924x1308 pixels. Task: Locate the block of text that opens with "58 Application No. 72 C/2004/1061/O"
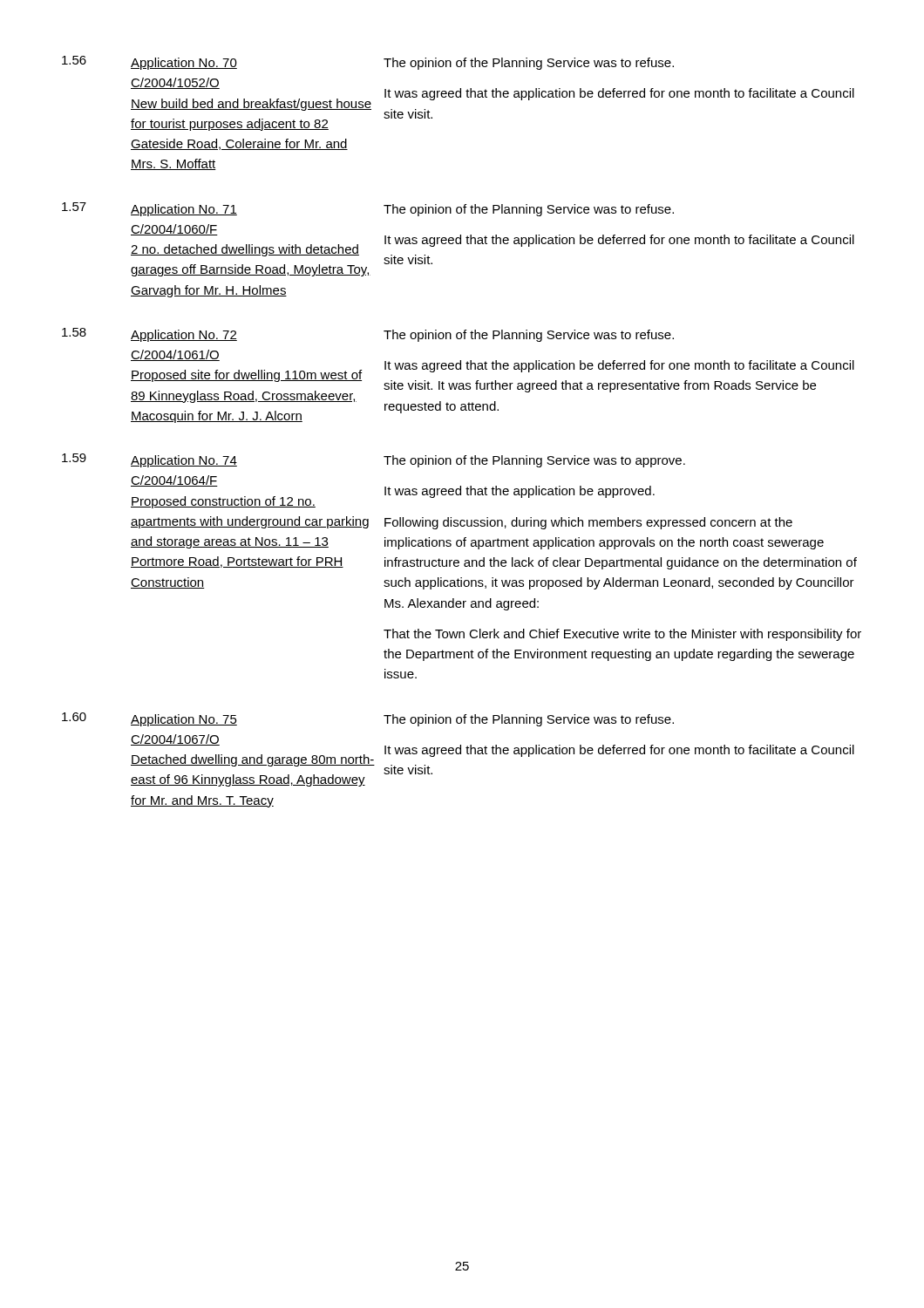tap(462, 375)
